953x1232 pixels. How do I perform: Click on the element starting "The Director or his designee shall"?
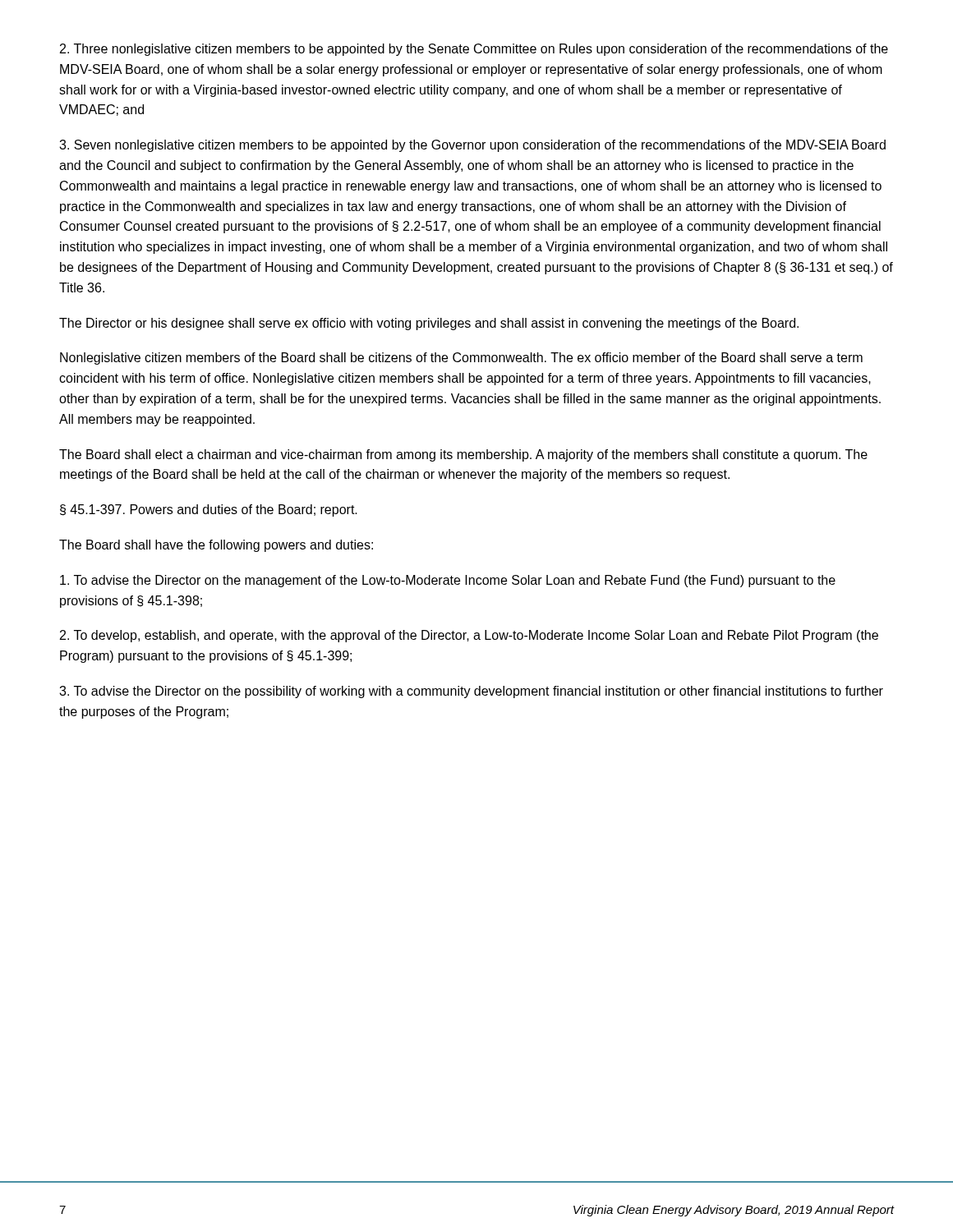click(429, 323)
